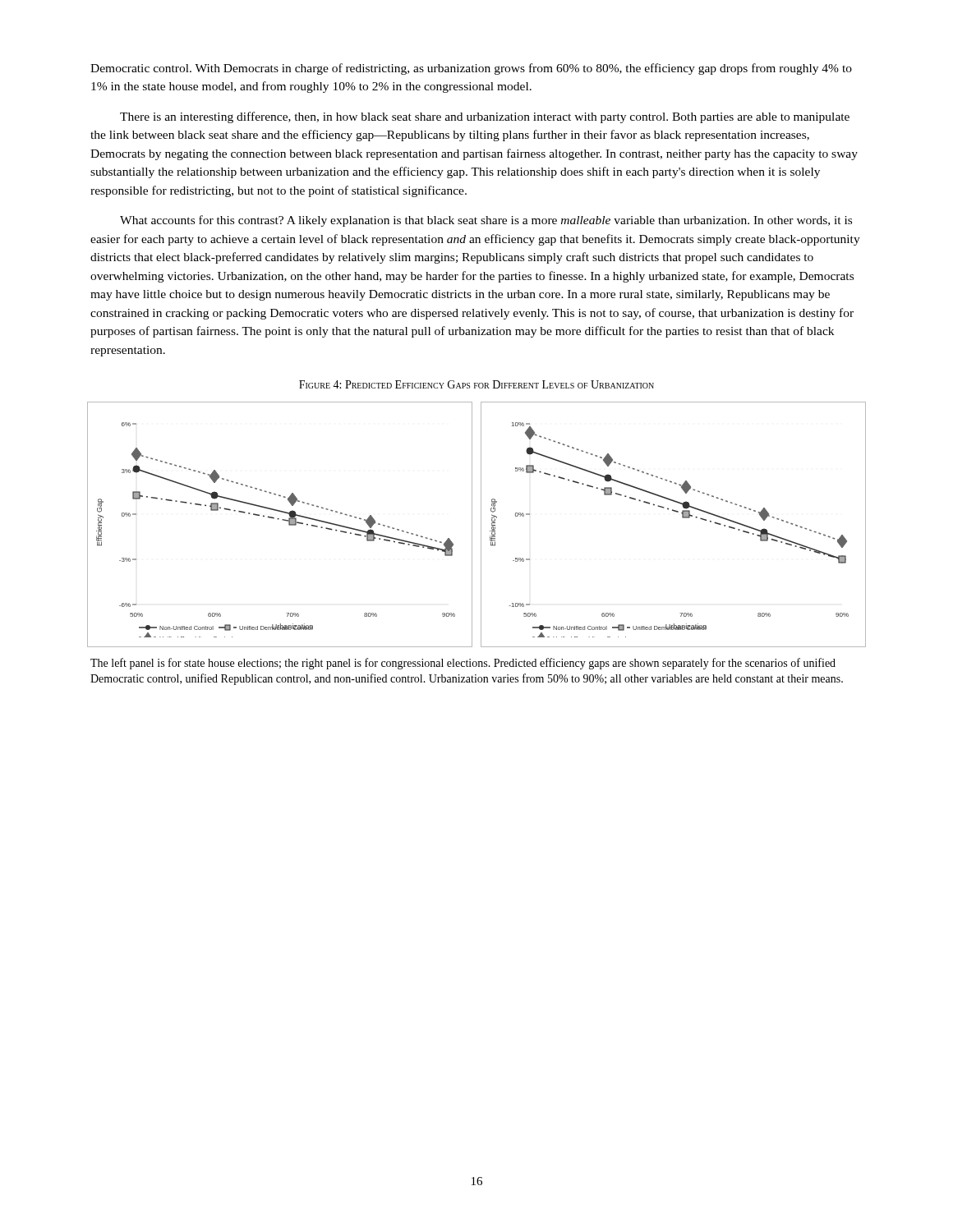The width and height of the screenshot is (953, 1232).
Task: Click on the text starting "The left panel is for state house"
Action: (x=467, y=671)
